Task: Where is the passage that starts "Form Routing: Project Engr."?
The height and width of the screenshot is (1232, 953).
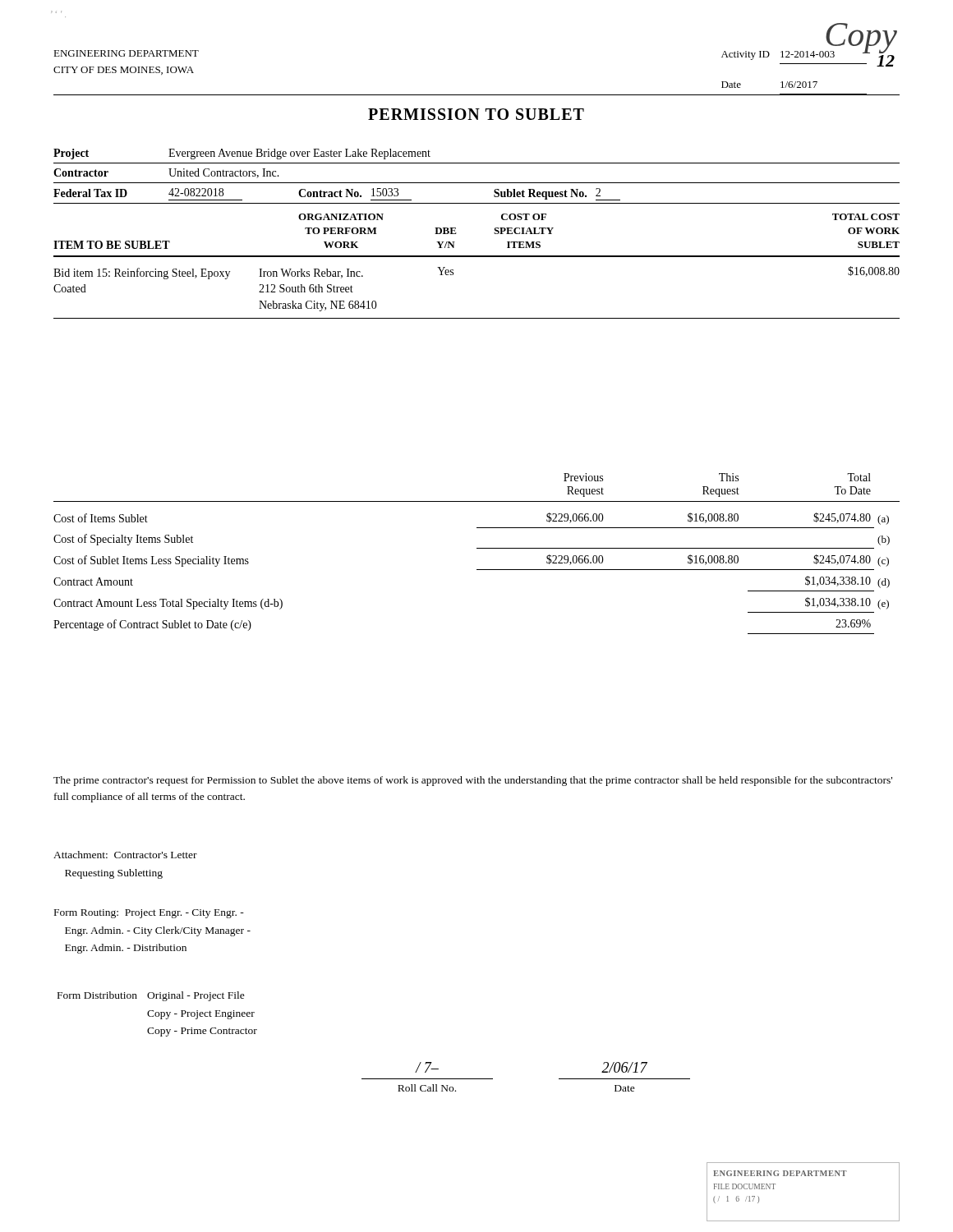Action: pyautogui.click(x=152, y=930)
